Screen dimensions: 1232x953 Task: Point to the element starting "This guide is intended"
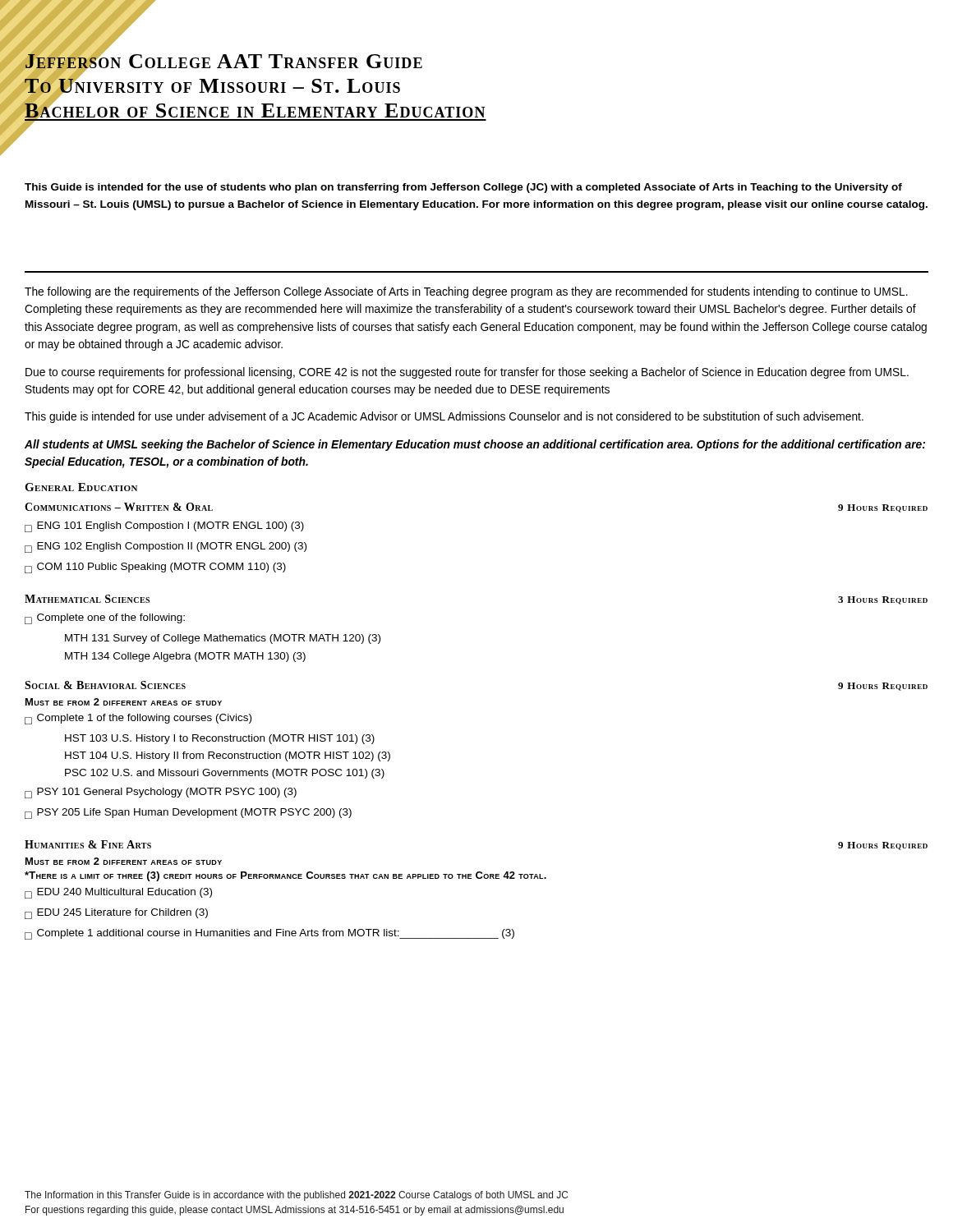click(444, 417)
